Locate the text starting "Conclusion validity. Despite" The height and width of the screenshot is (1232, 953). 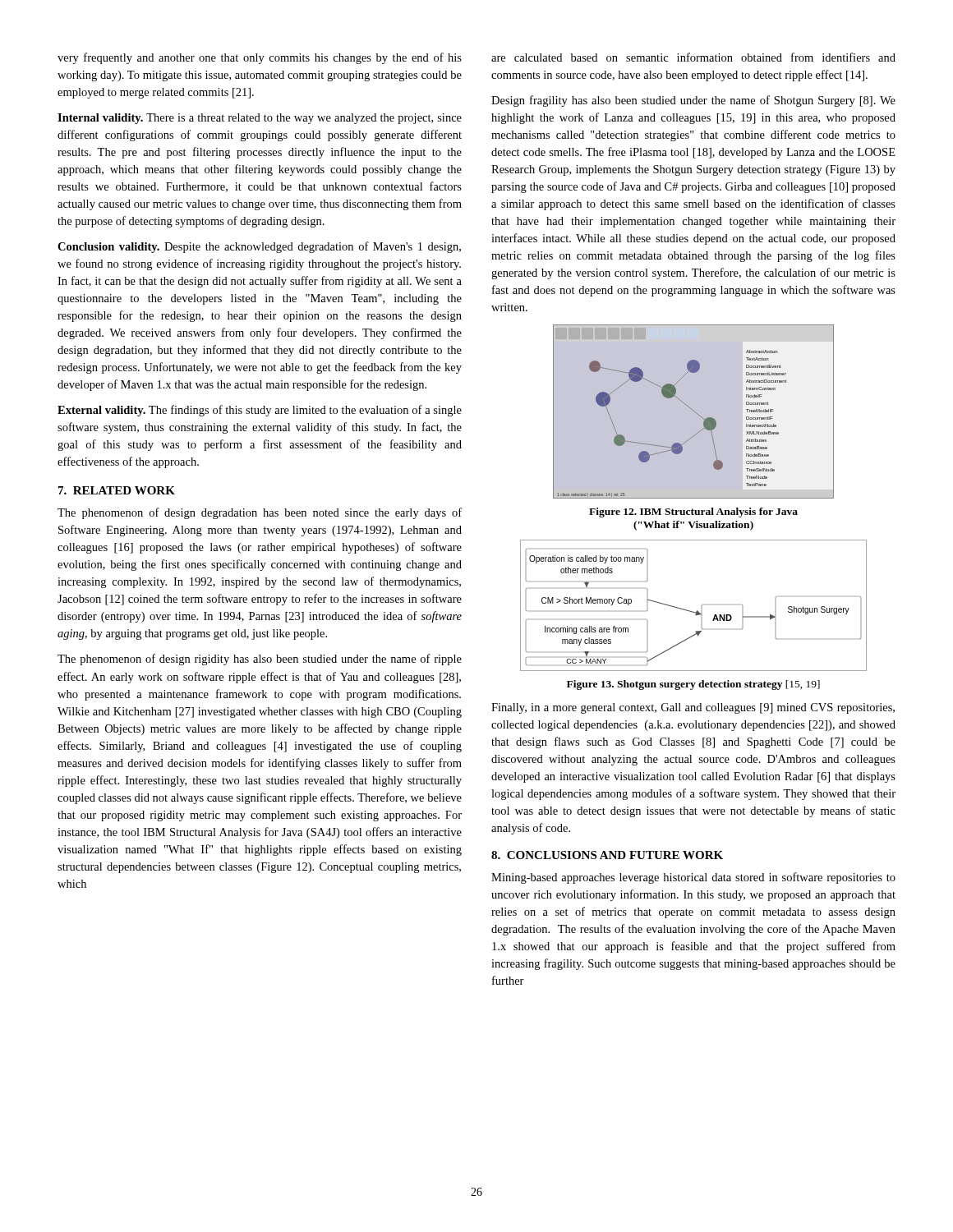pyautogui.click(x=260, y=316)
